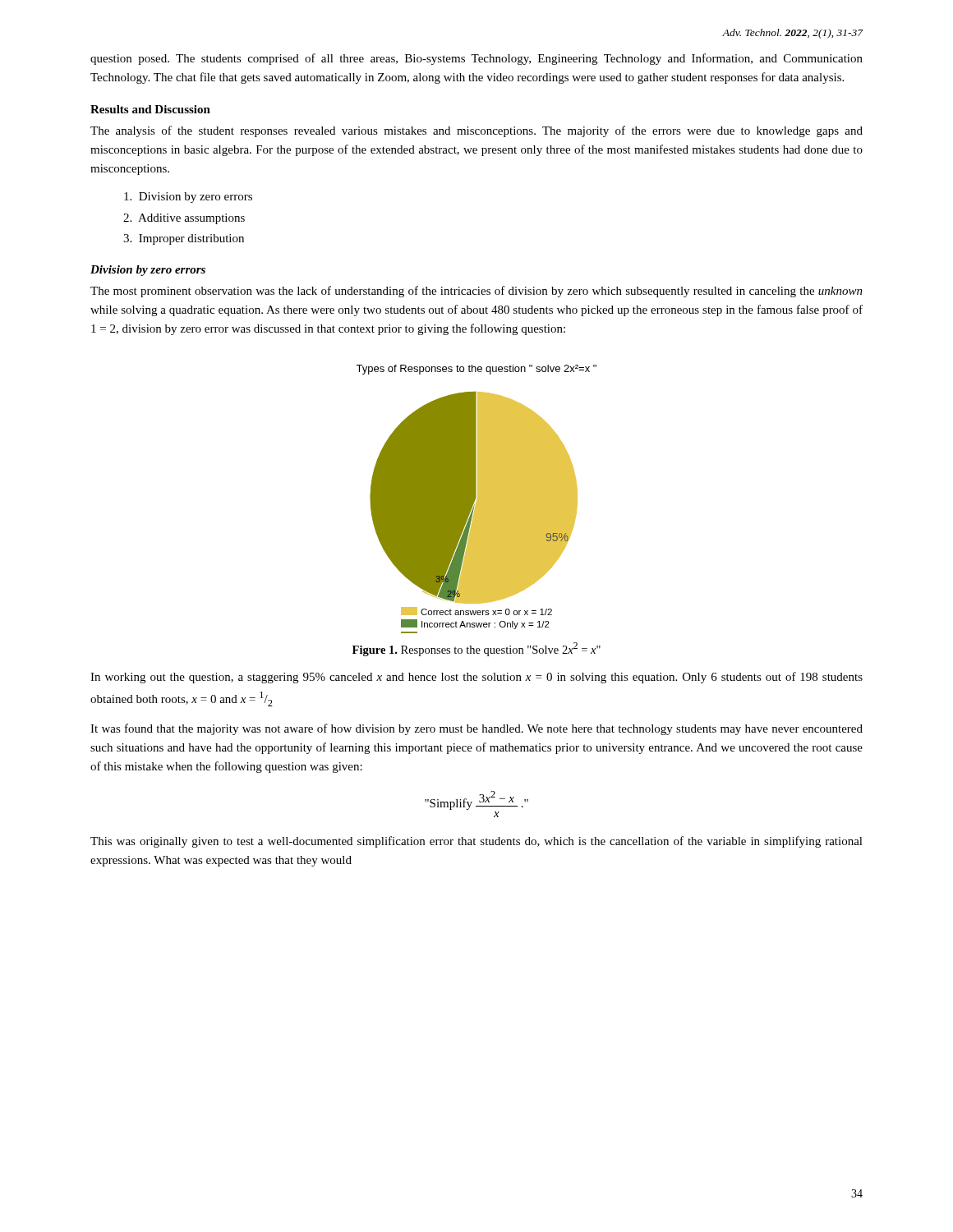Find the formula

click(476, 804)
